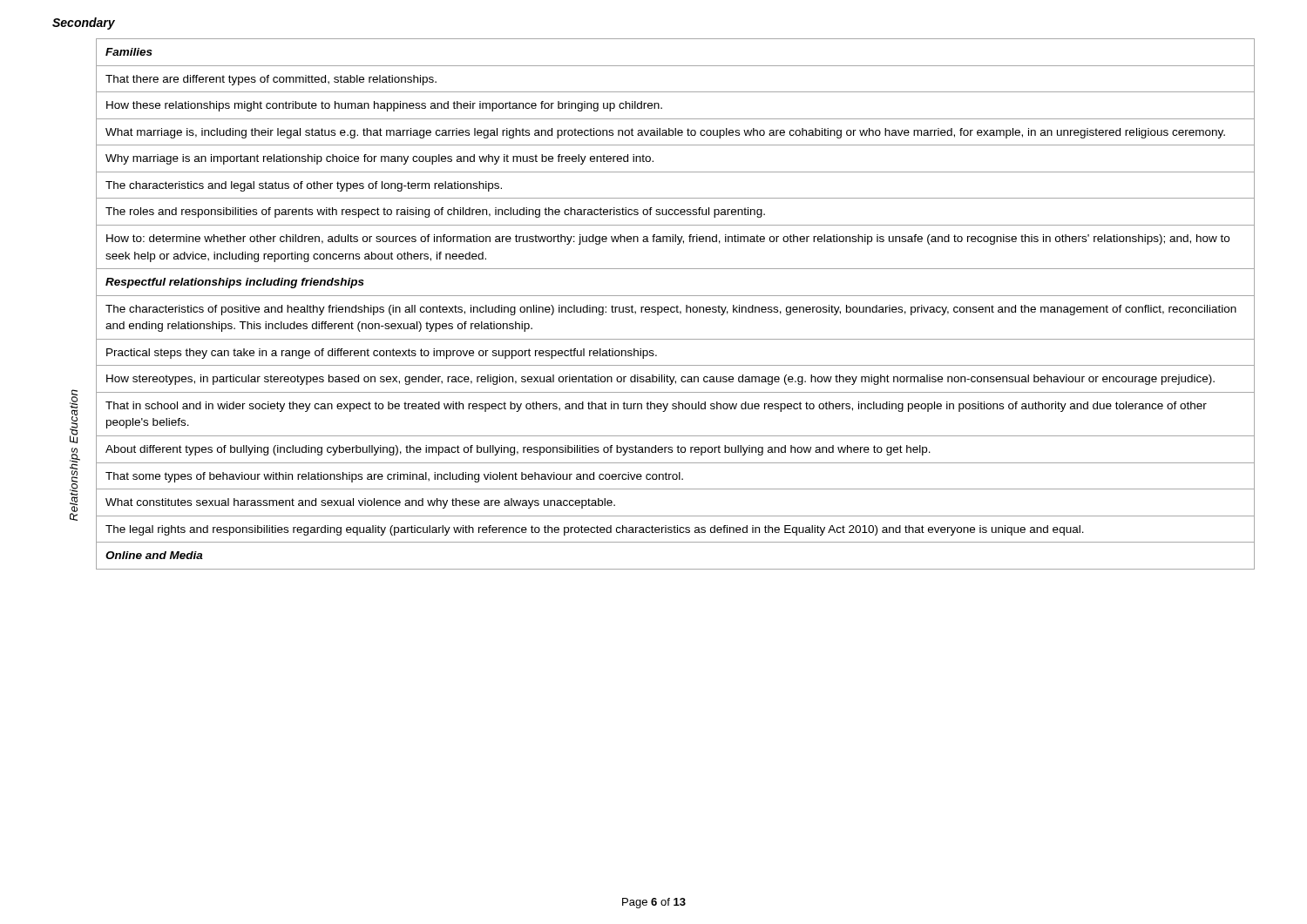Find the section header

click(83, 23)
